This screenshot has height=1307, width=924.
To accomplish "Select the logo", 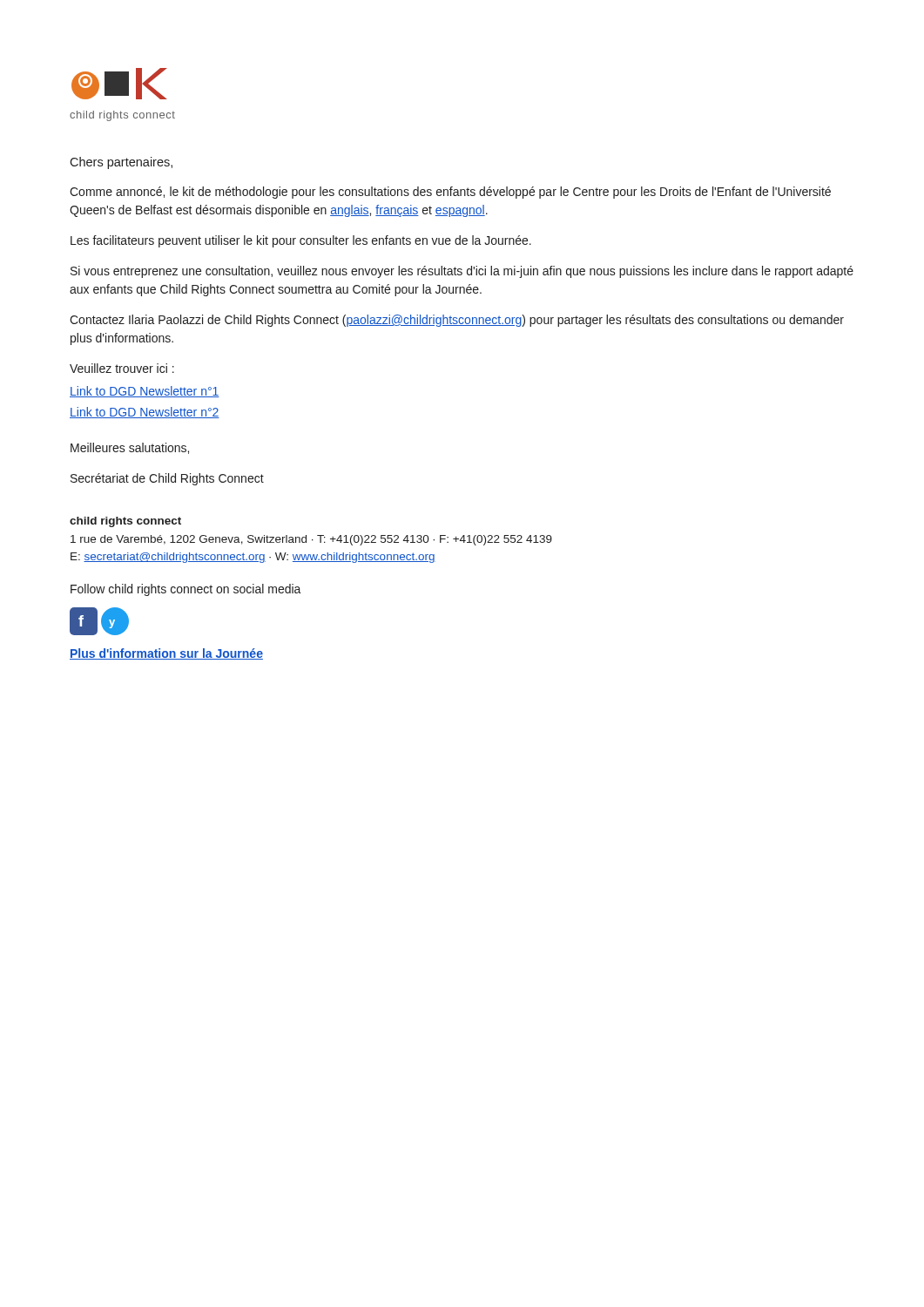I will (462, 91).
